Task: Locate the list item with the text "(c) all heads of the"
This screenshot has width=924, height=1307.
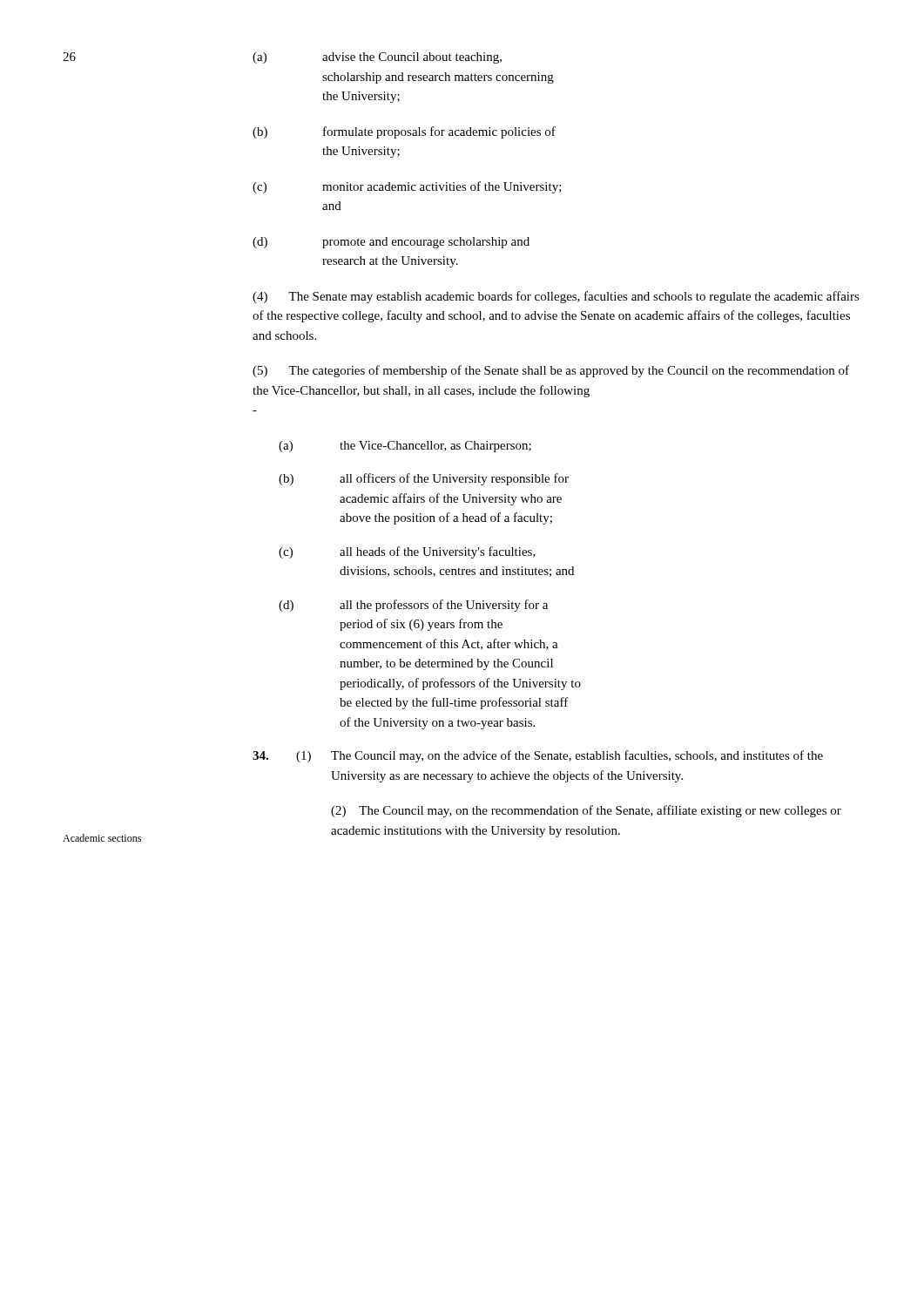Action: coord(570,561)
